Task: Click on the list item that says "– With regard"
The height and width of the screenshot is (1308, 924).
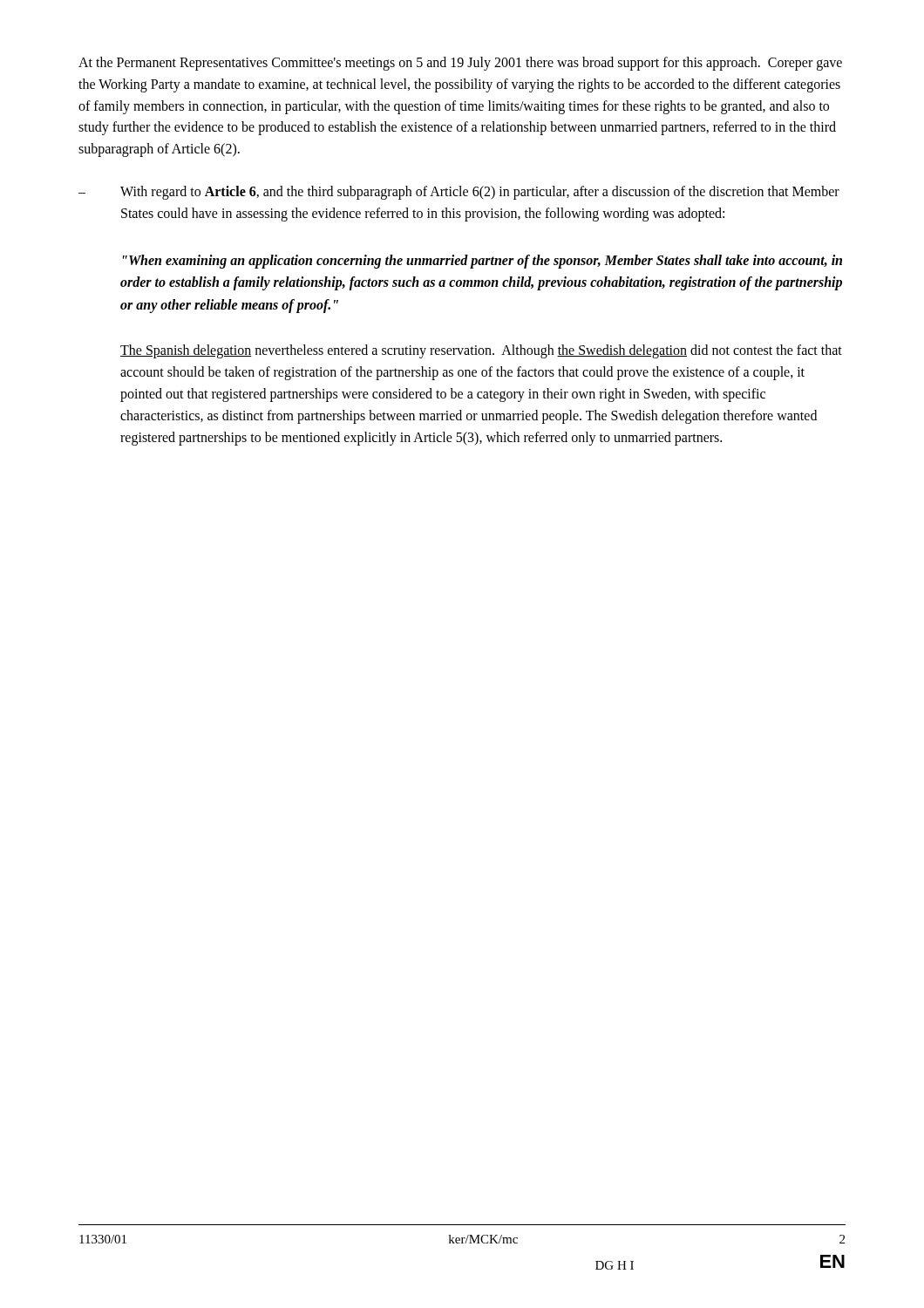Action: (462, 203)
